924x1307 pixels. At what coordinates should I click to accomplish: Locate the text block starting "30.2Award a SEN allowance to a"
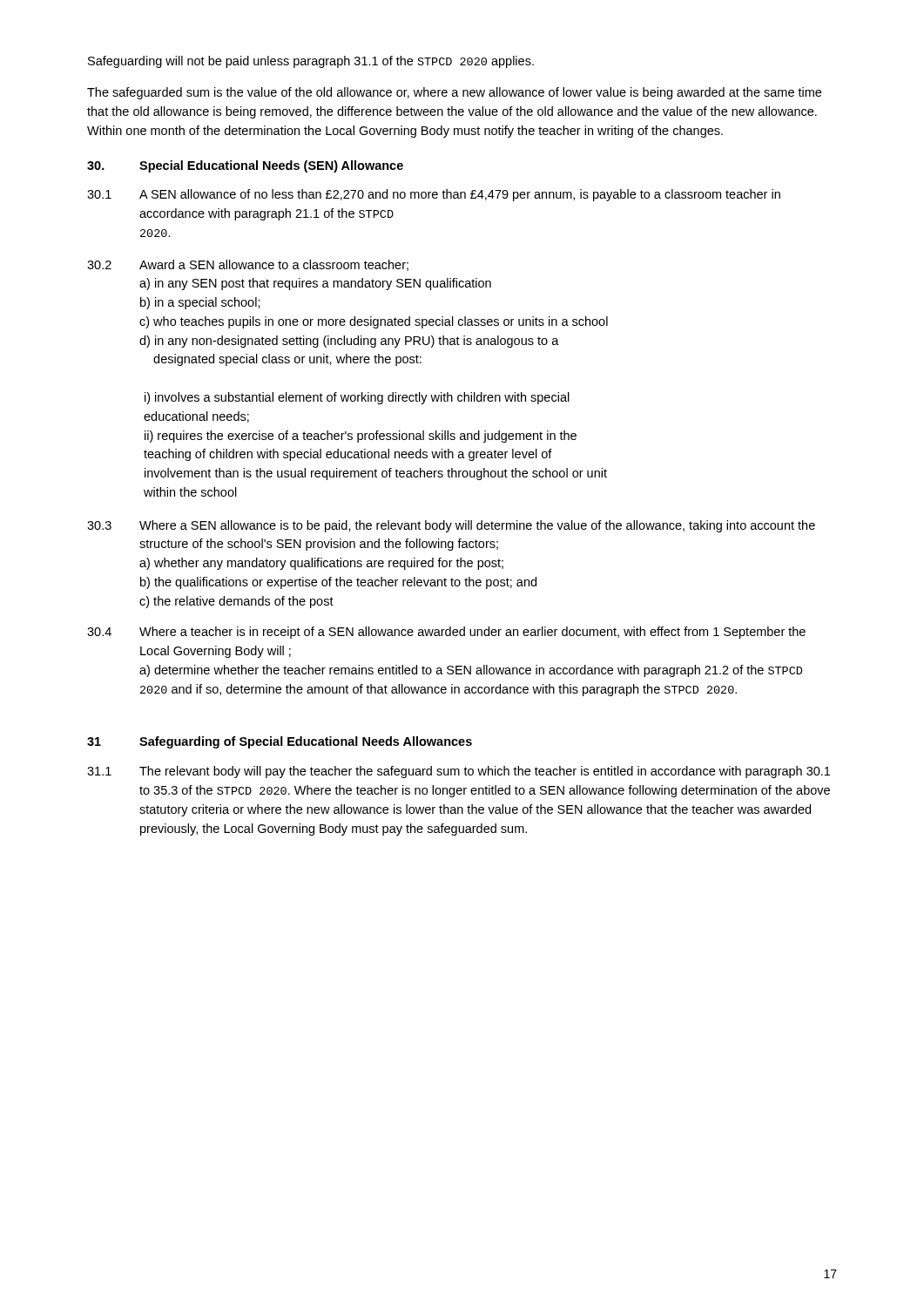[x=460, y=313]
